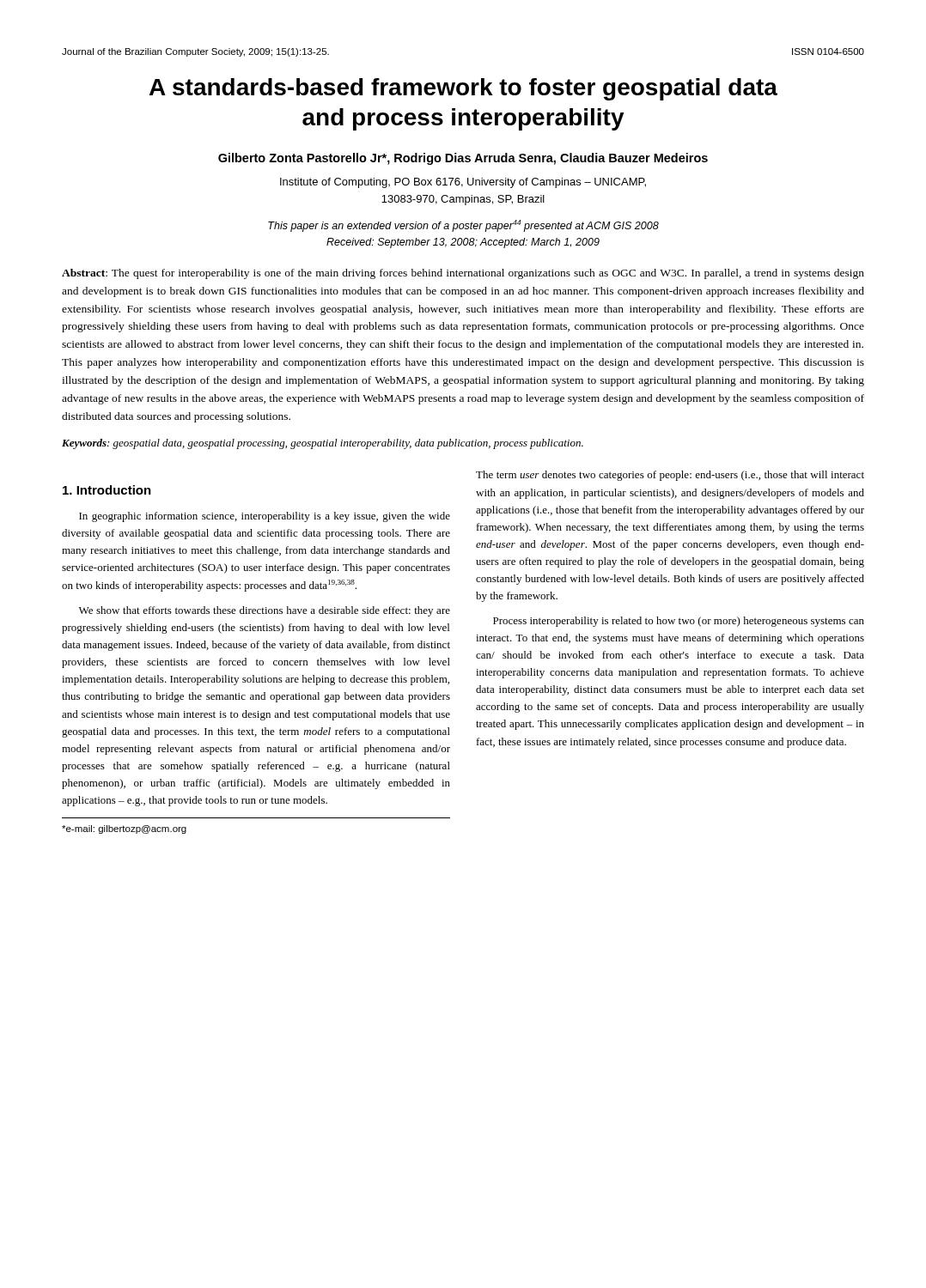This screenshot has width=926, height=1288.
Task: Click the passage that begins "Abstract: The quest"
Action: (463, 344)
